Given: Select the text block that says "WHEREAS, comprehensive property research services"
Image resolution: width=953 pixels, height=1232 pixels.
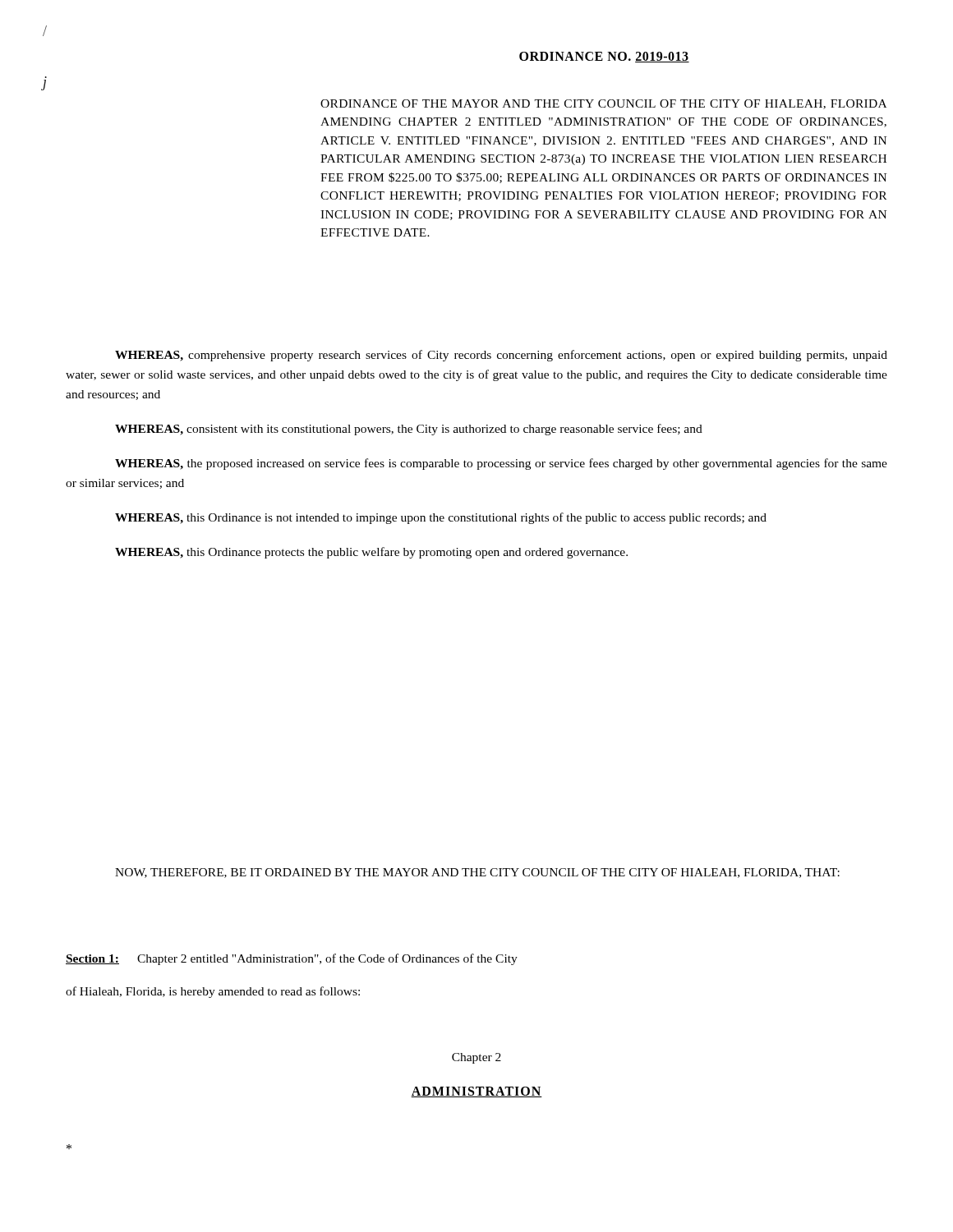Looking at the screenshot, I should tap(476, 374).
